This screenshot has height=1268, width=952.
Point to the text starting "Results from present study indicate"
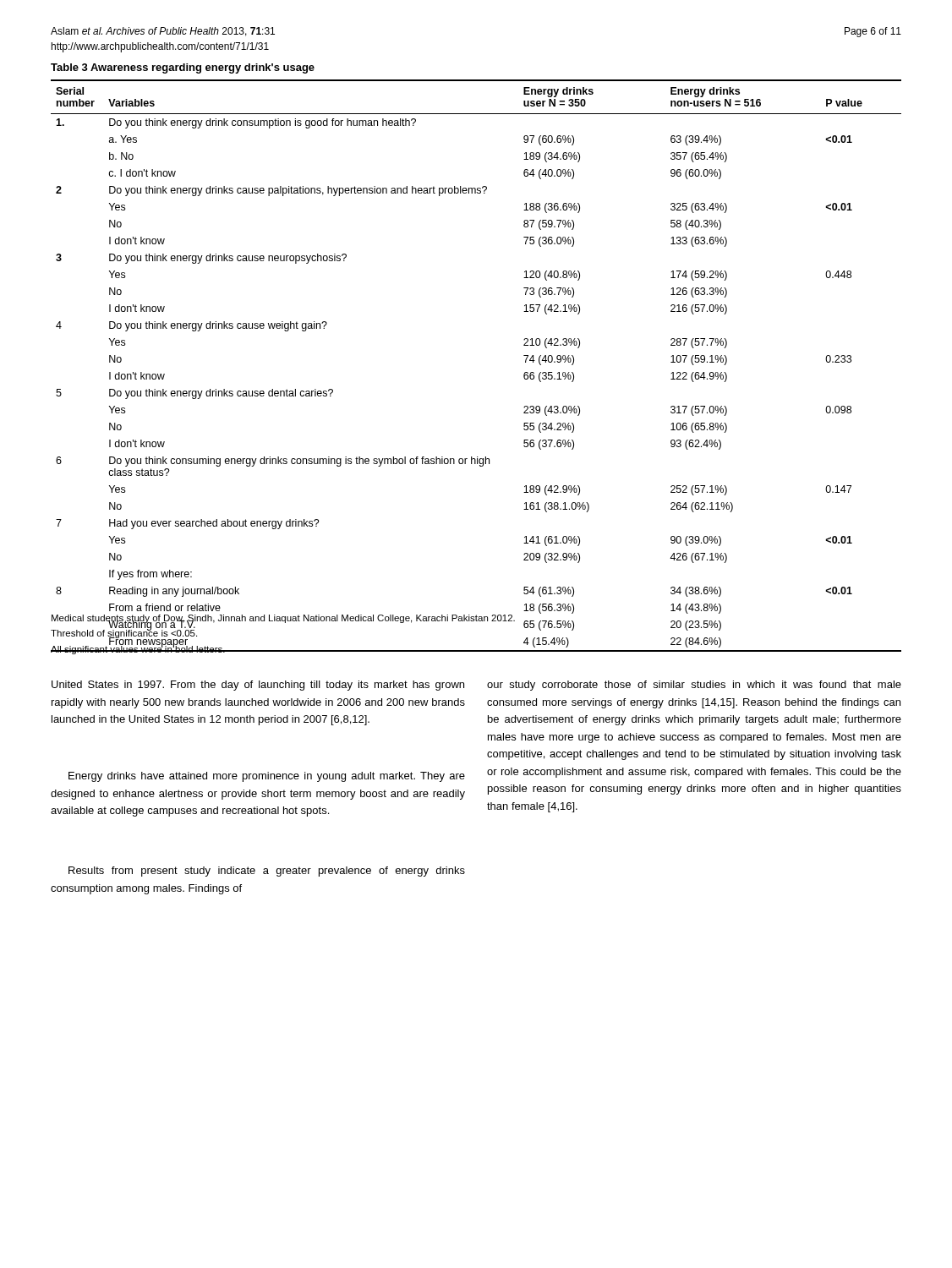(x=258, y=880)
